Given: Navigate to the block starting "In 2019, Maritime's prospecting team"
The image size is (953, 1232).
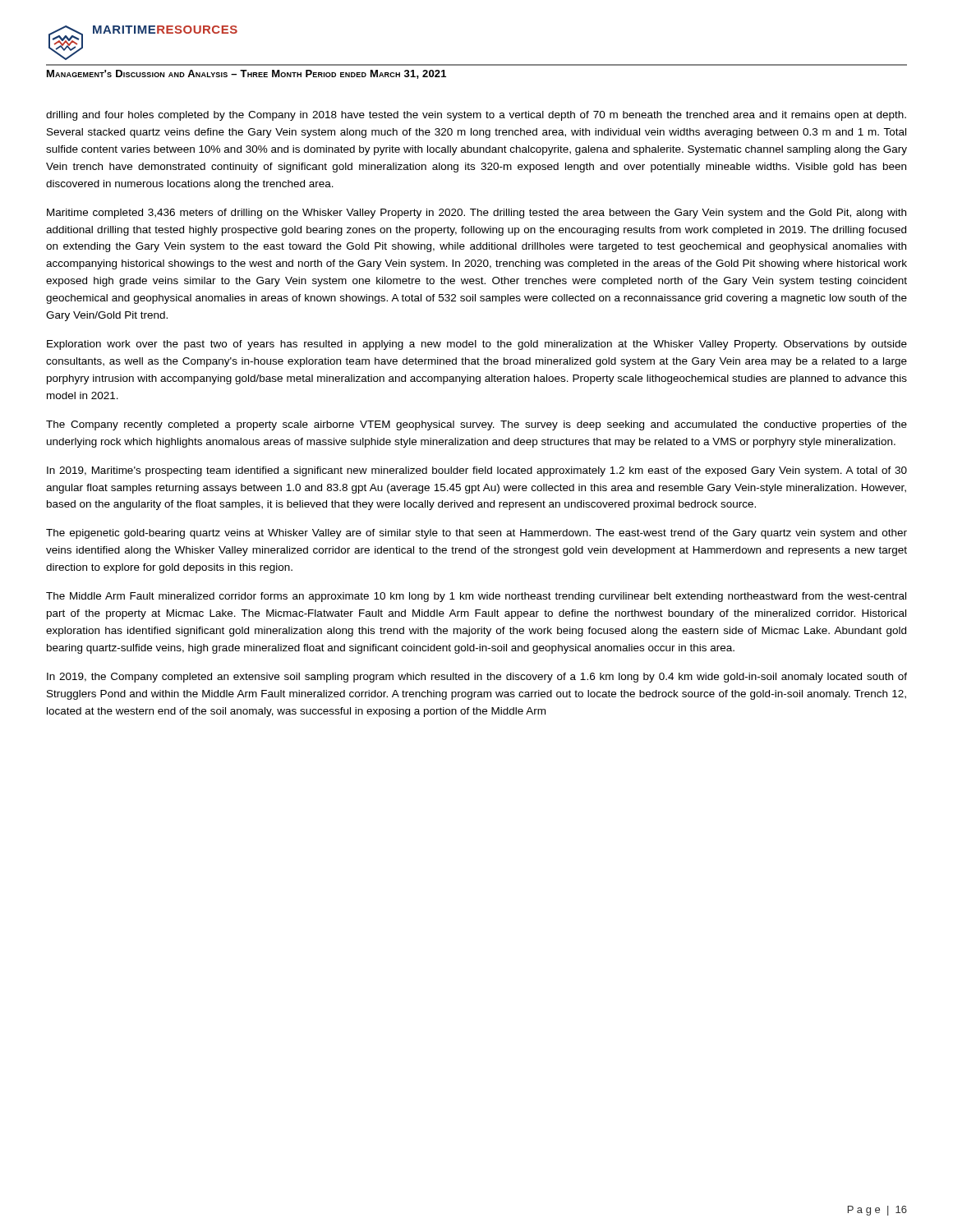Looking at the screenshot, I should (476, 487).
